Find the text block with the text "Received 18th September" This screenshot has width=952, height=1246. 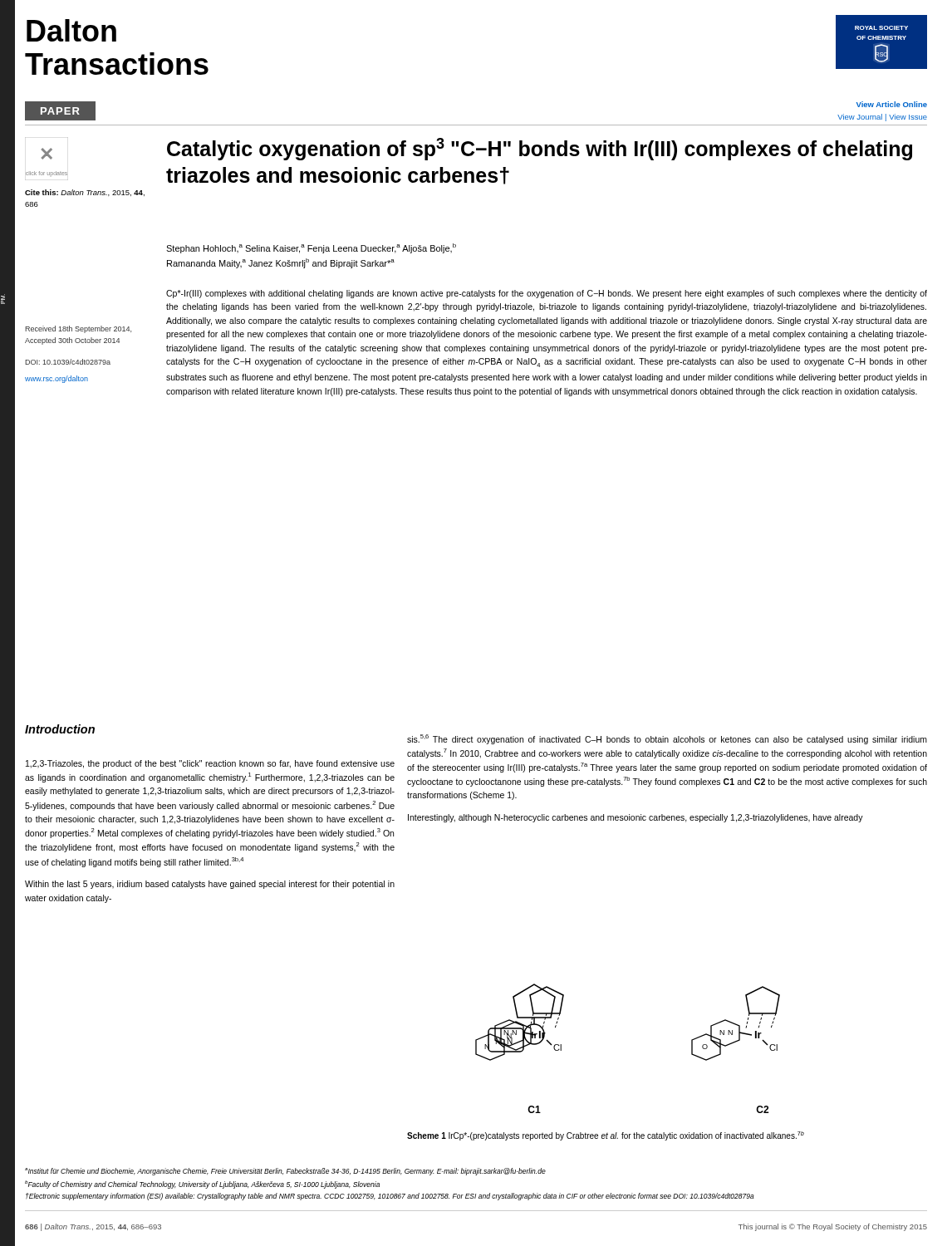coord(79,335)
